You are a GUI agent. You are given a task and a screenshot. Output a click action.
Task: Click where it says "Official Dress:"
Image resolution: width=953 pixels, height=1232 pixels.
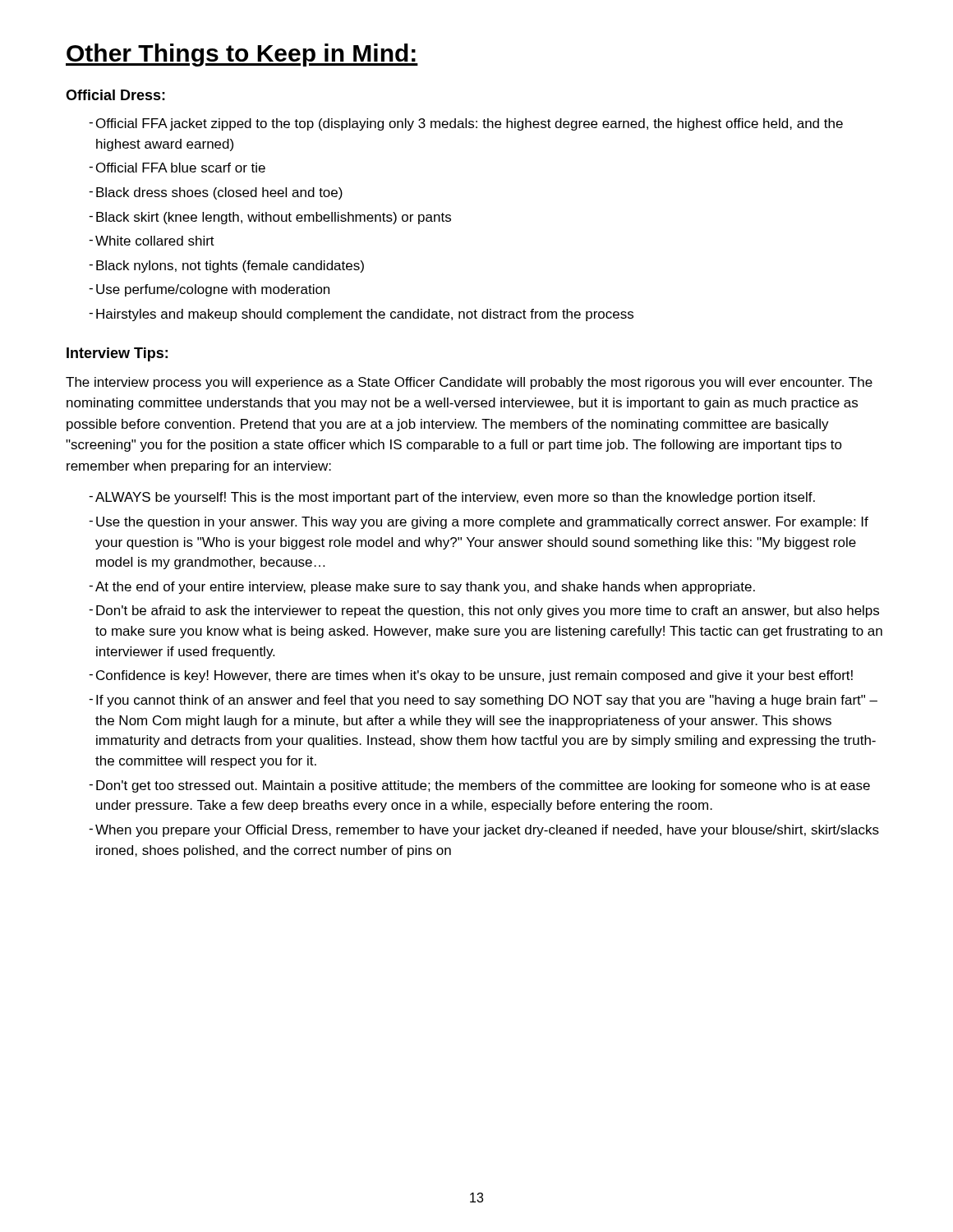coord(115,95)
